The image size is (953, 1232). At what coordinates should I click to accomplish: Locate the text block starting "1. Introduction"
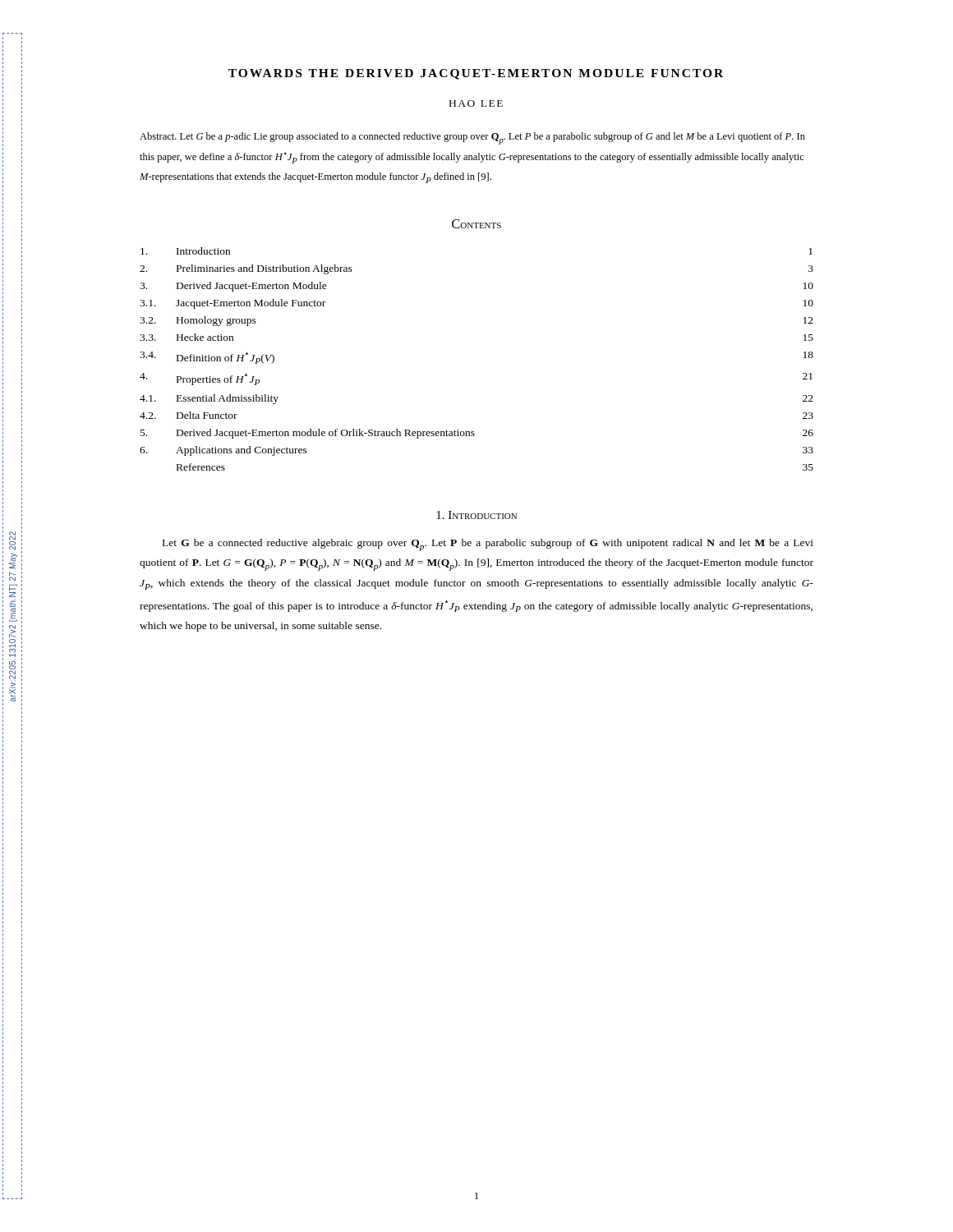(476, 515)
